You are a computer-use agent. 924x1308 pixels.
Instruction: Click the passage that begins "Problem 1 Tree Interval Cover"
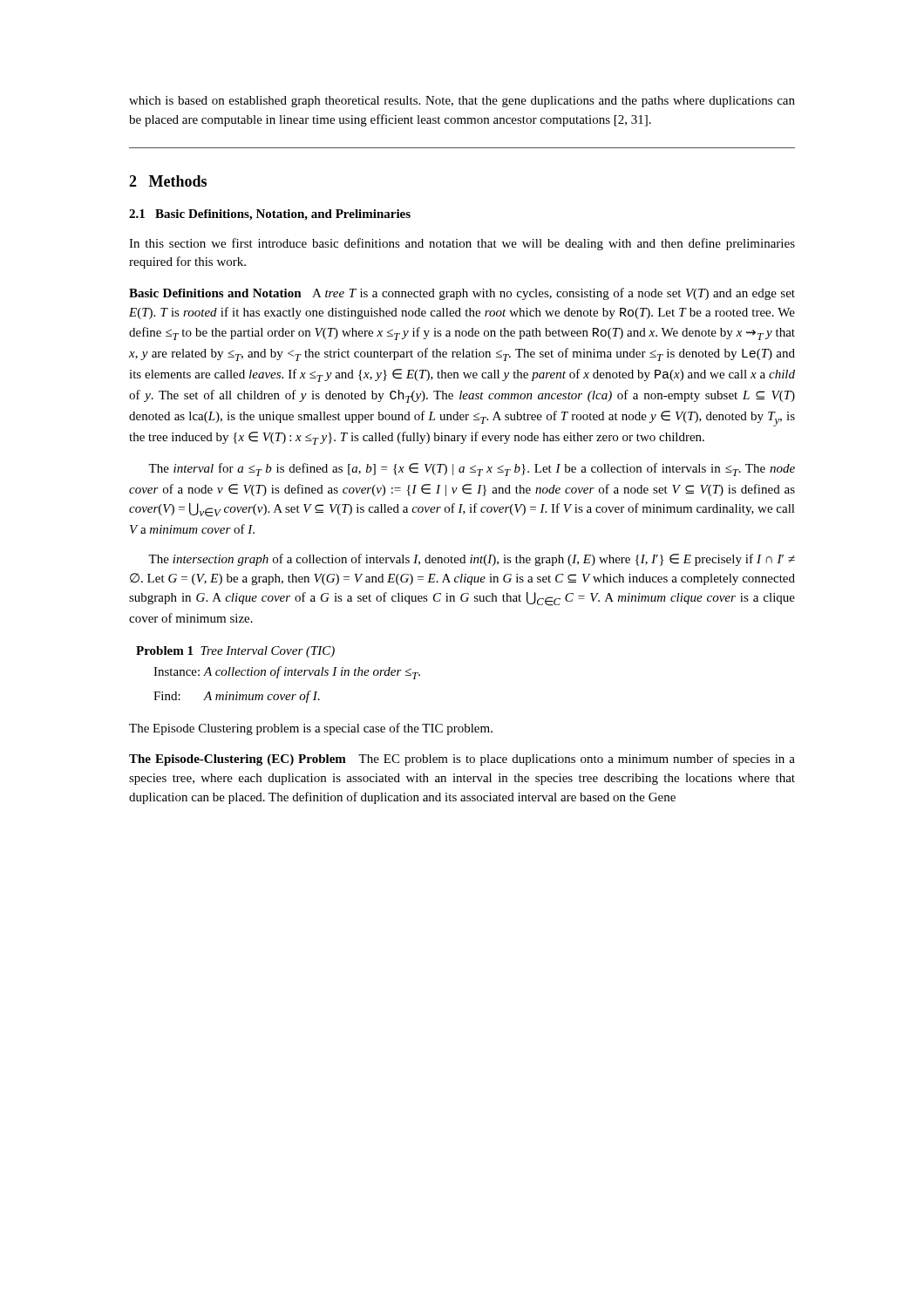pyautogui.click(x=235, y=652)
